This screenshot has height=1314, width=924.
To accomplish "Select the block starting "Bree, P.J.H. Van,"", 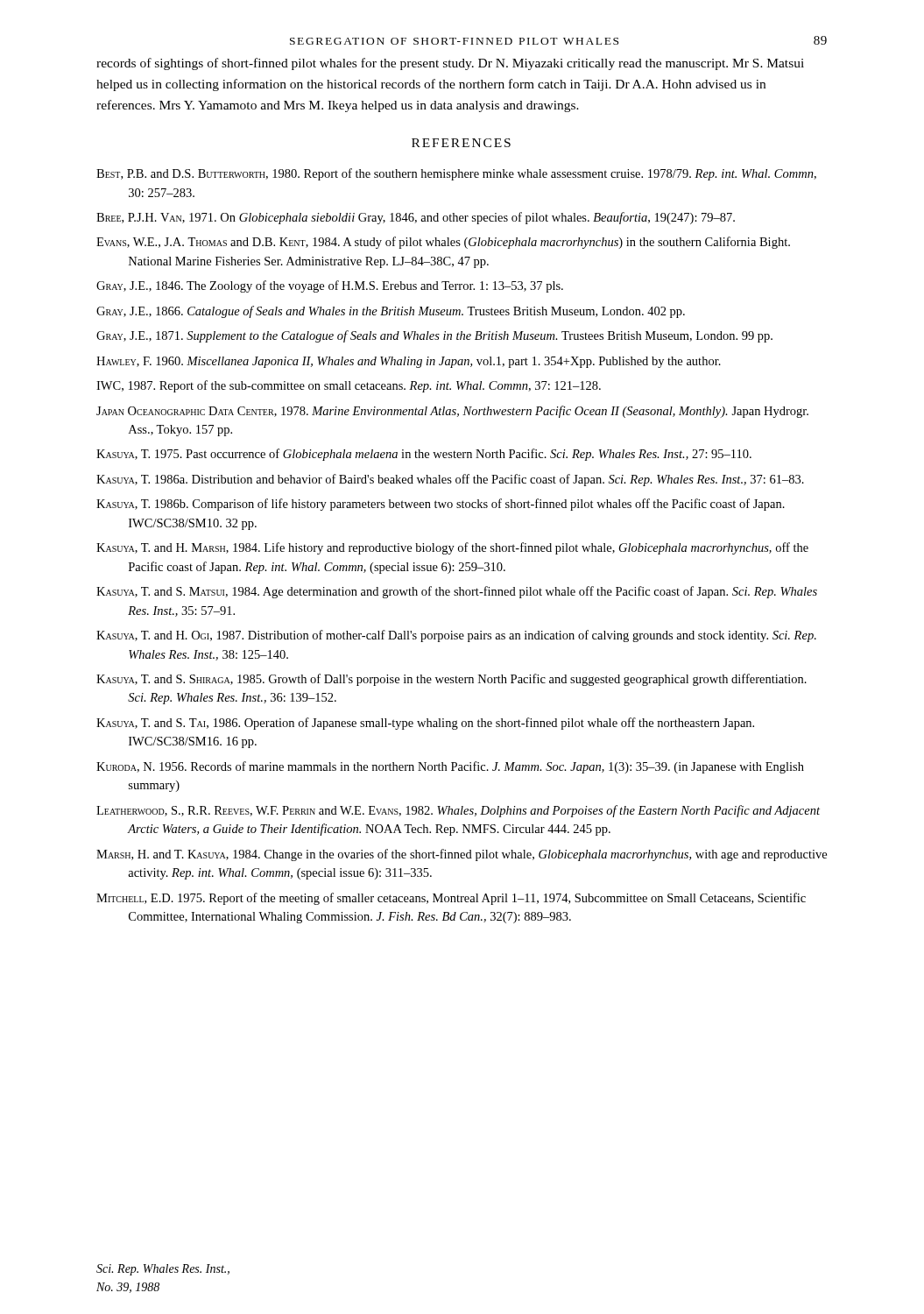I will pyautogui.click(x=416, y=217).
